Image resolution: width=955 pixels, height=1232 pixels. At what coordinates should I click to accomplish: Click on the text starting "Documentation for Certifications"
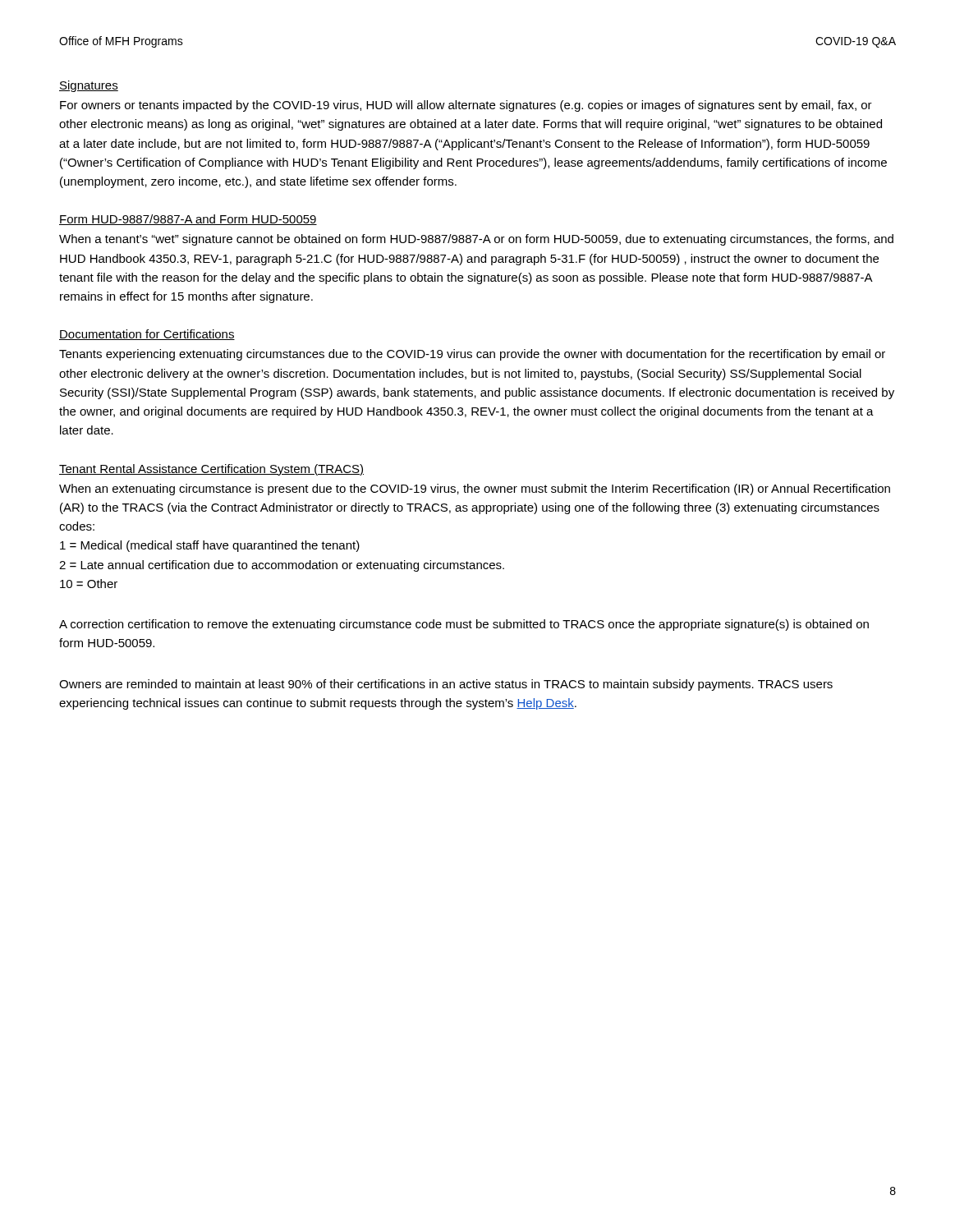[147, 334]
